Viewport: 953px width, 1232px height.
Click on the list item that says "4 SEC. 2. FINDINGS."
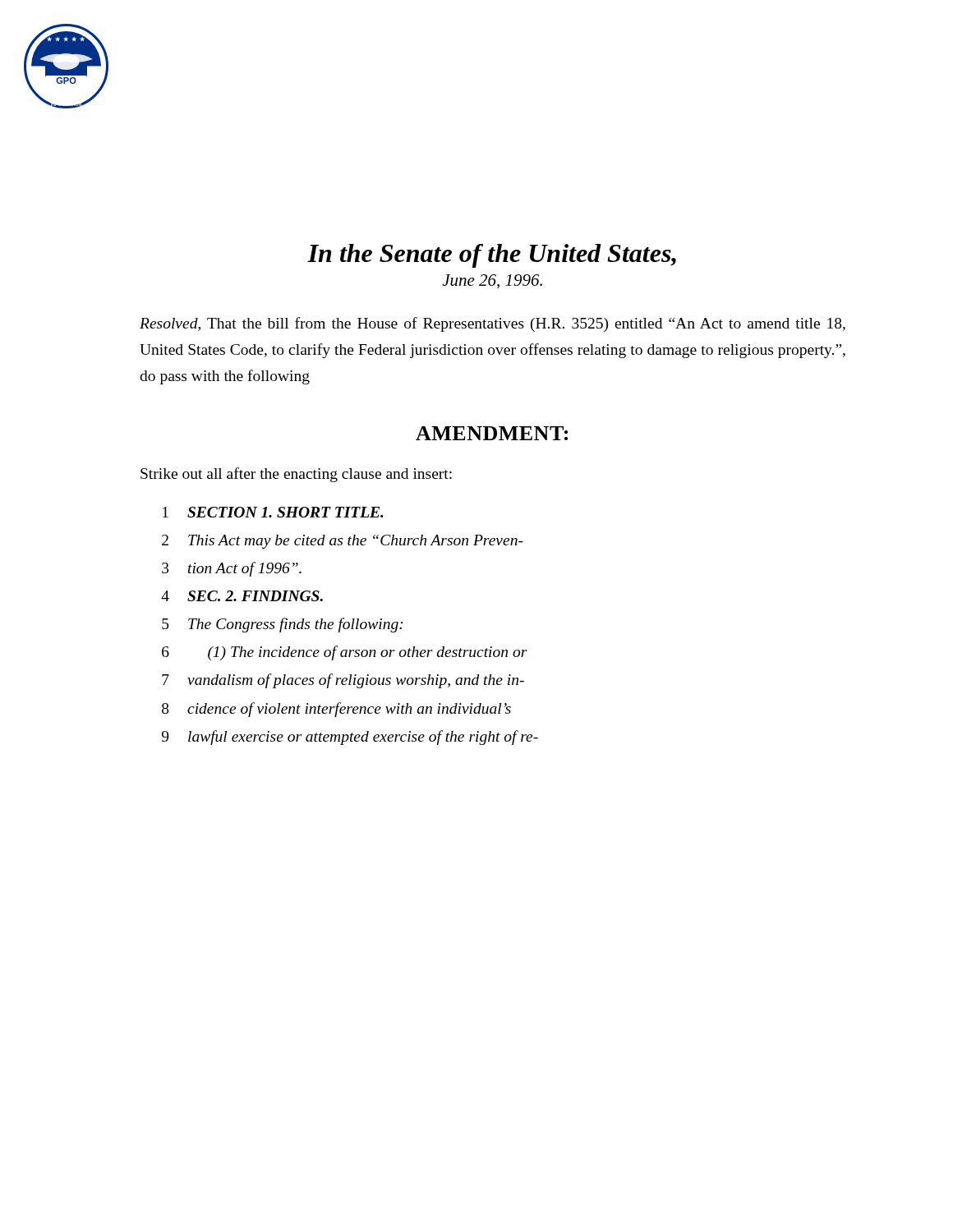(242, 596)
